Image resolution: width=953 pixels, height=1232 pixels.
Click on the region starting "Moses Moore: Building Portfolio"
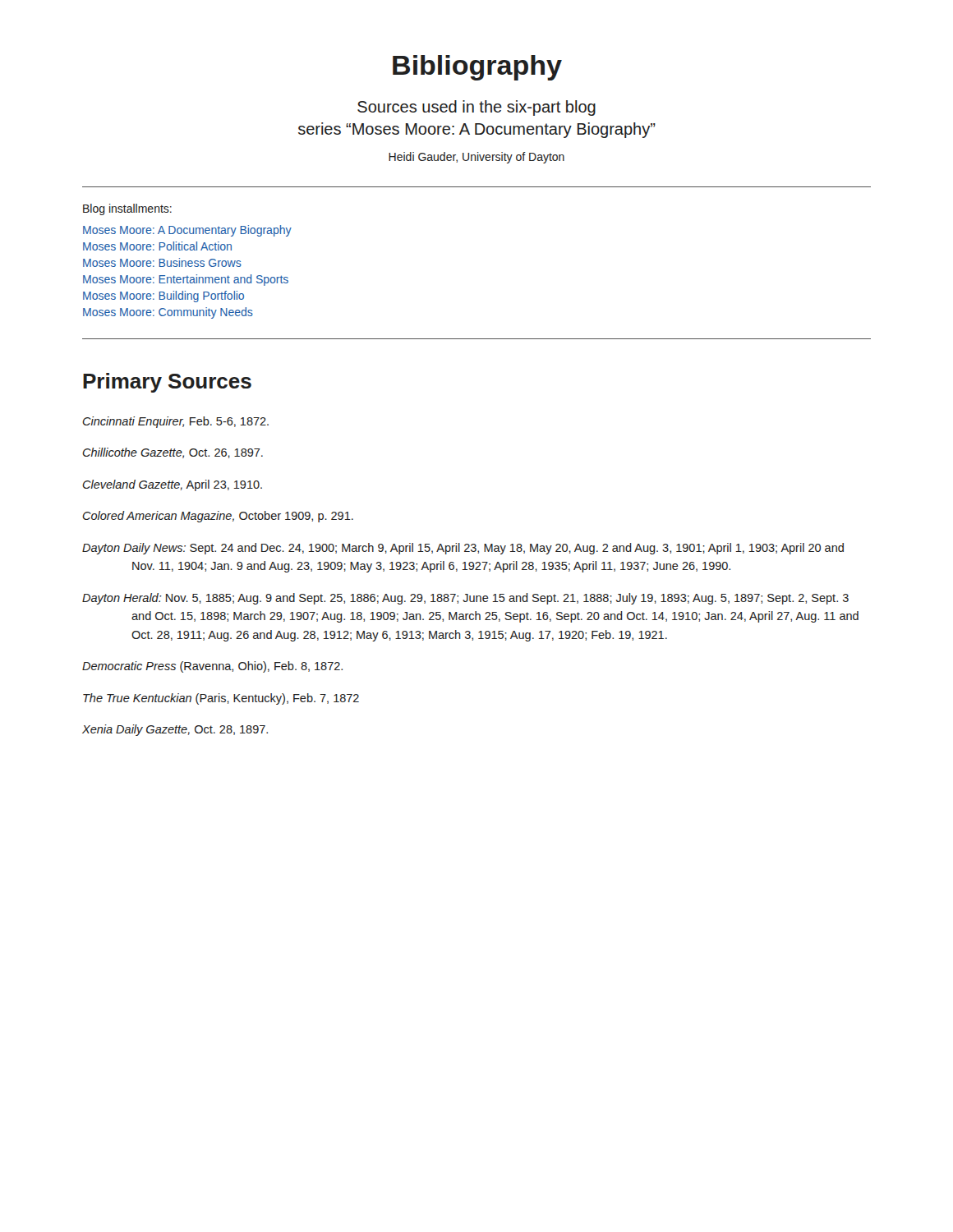(163, 297)
